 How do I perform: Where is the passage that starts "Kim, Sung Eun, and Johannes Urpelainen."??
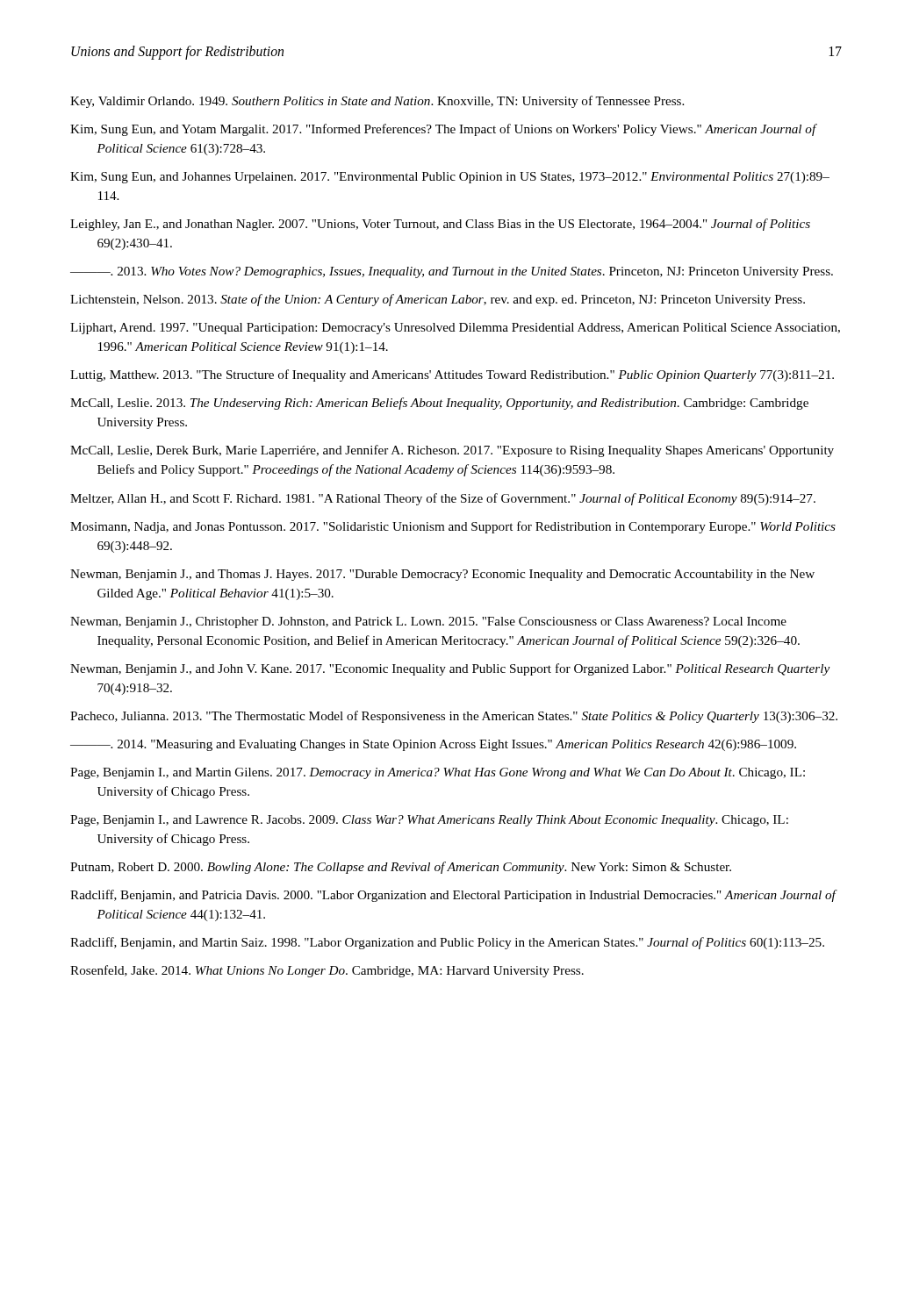[x=450, y=186]
